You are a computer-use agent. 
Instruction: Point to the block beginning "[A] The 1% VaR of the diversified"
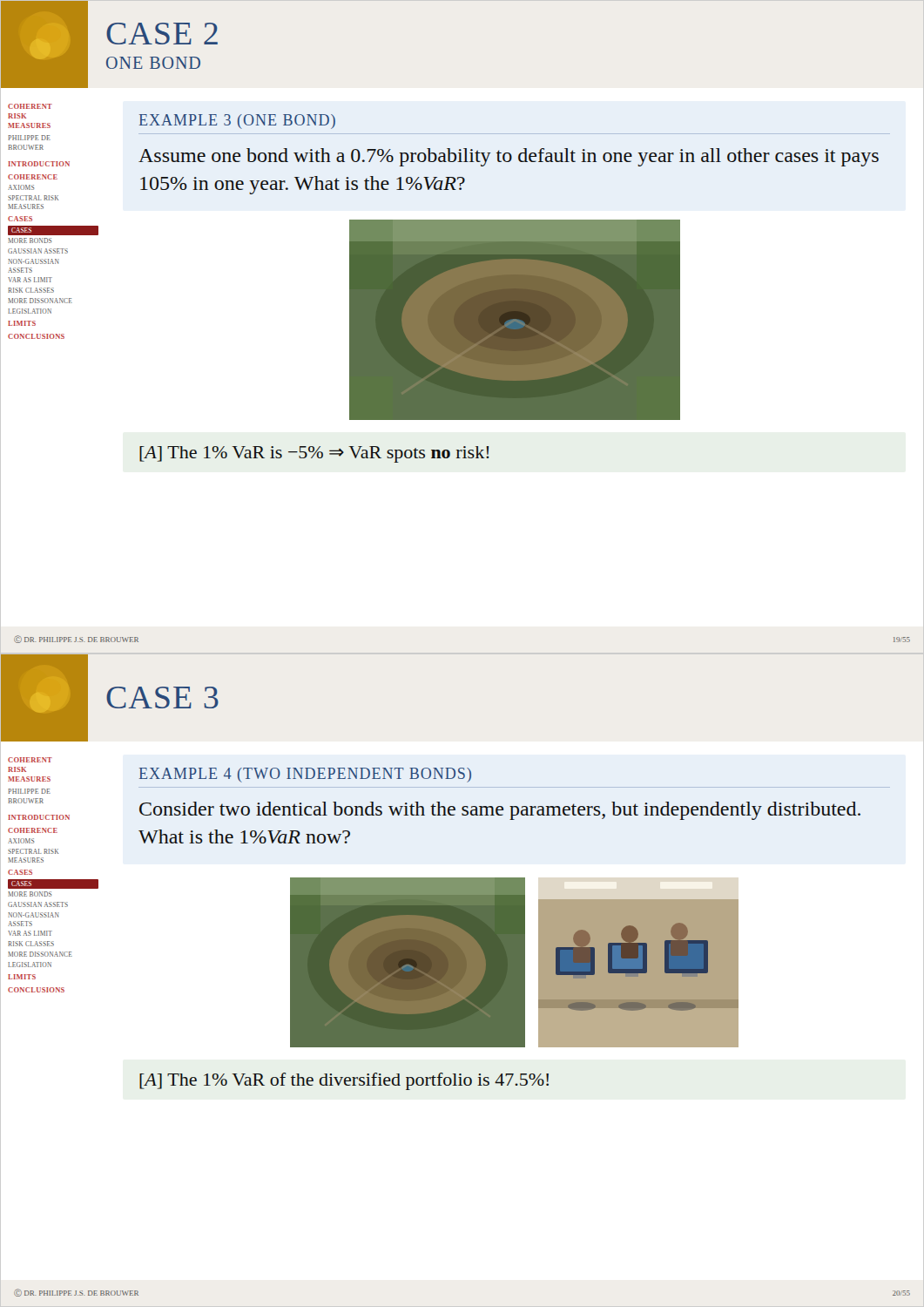click(x=345, y=1079)
